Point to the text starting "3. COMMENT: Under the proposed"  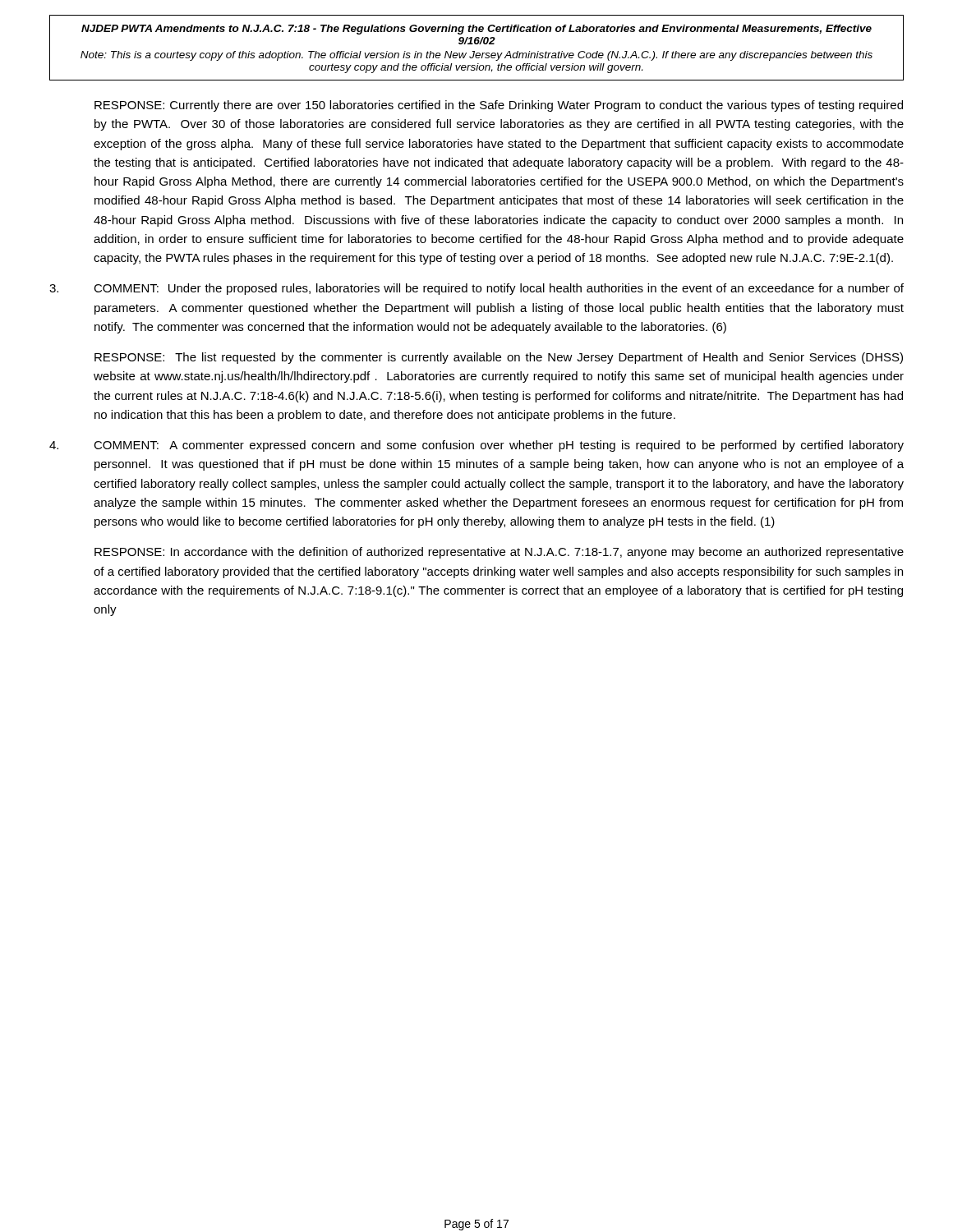(476, 307)
